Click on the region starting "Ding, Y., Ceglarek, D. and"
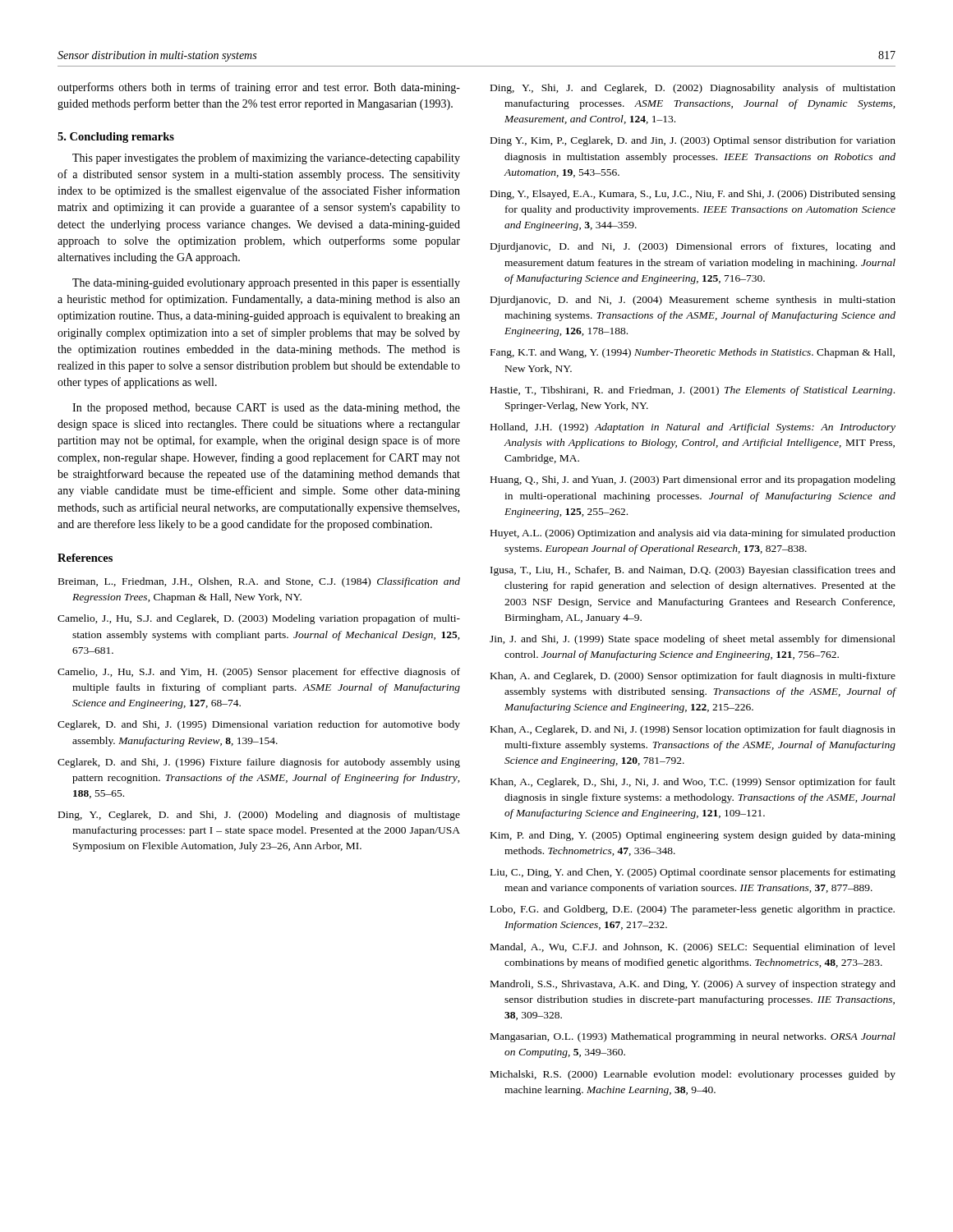This screenshot has width=953, height=1232. (x=259, y=830)
